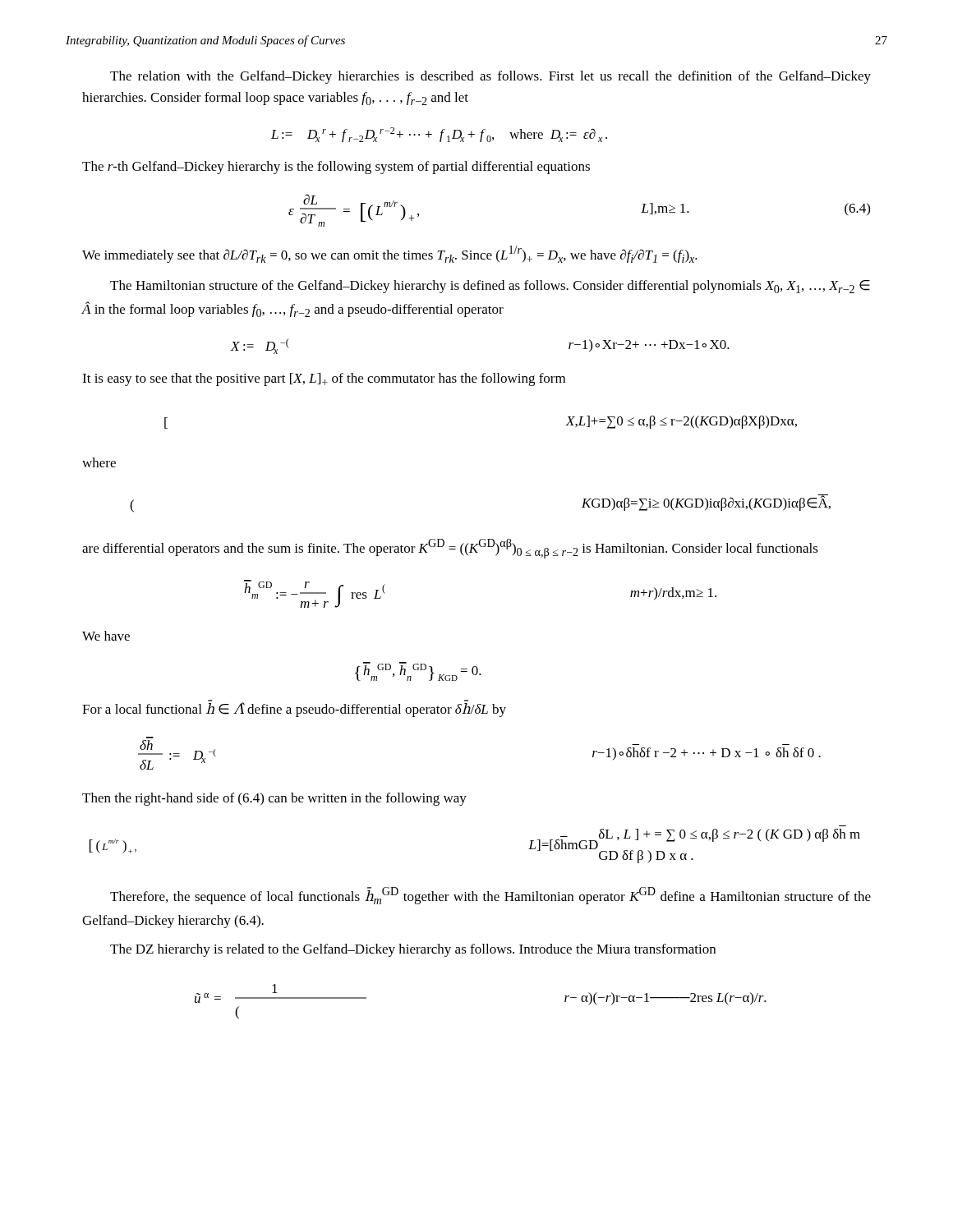Locate the formula with the text "{ h m GD , h n"
Screen dimensions: 1232x953
click(x=476, y=672)
